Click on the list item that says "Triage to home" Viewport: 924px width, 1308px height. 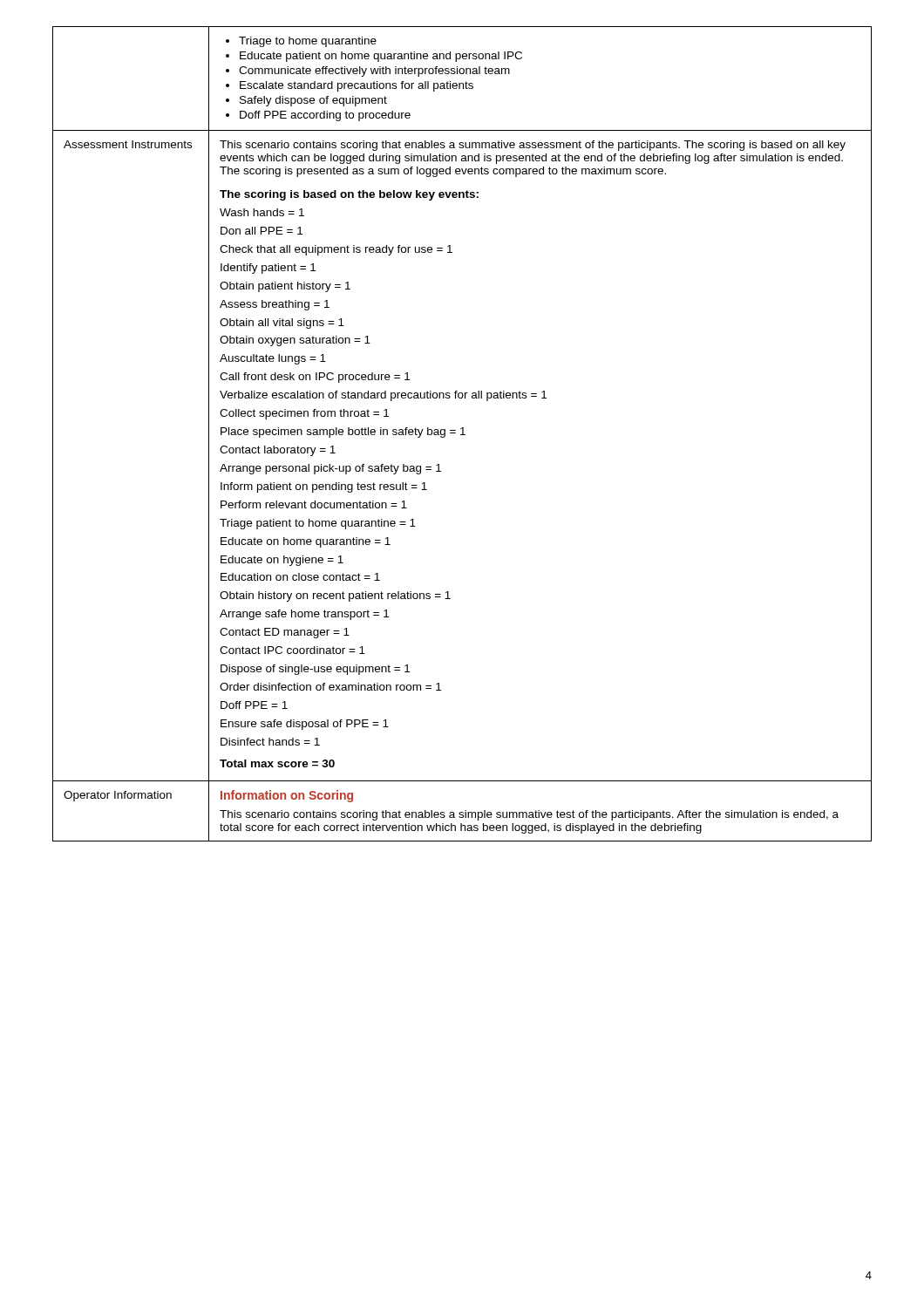tap(301, 42)
